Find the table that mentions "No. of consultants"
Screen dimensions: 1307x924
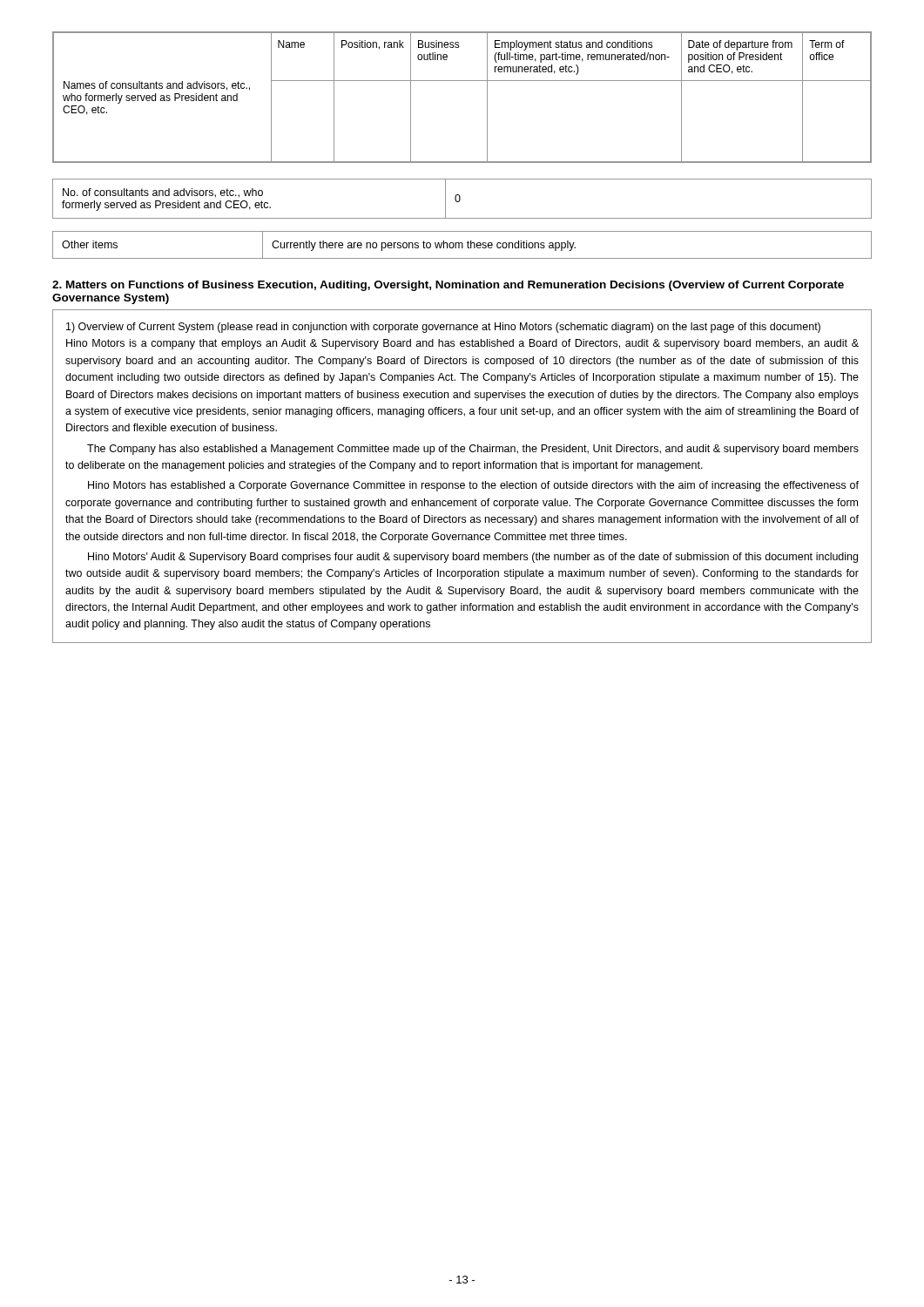coord(462,199)
